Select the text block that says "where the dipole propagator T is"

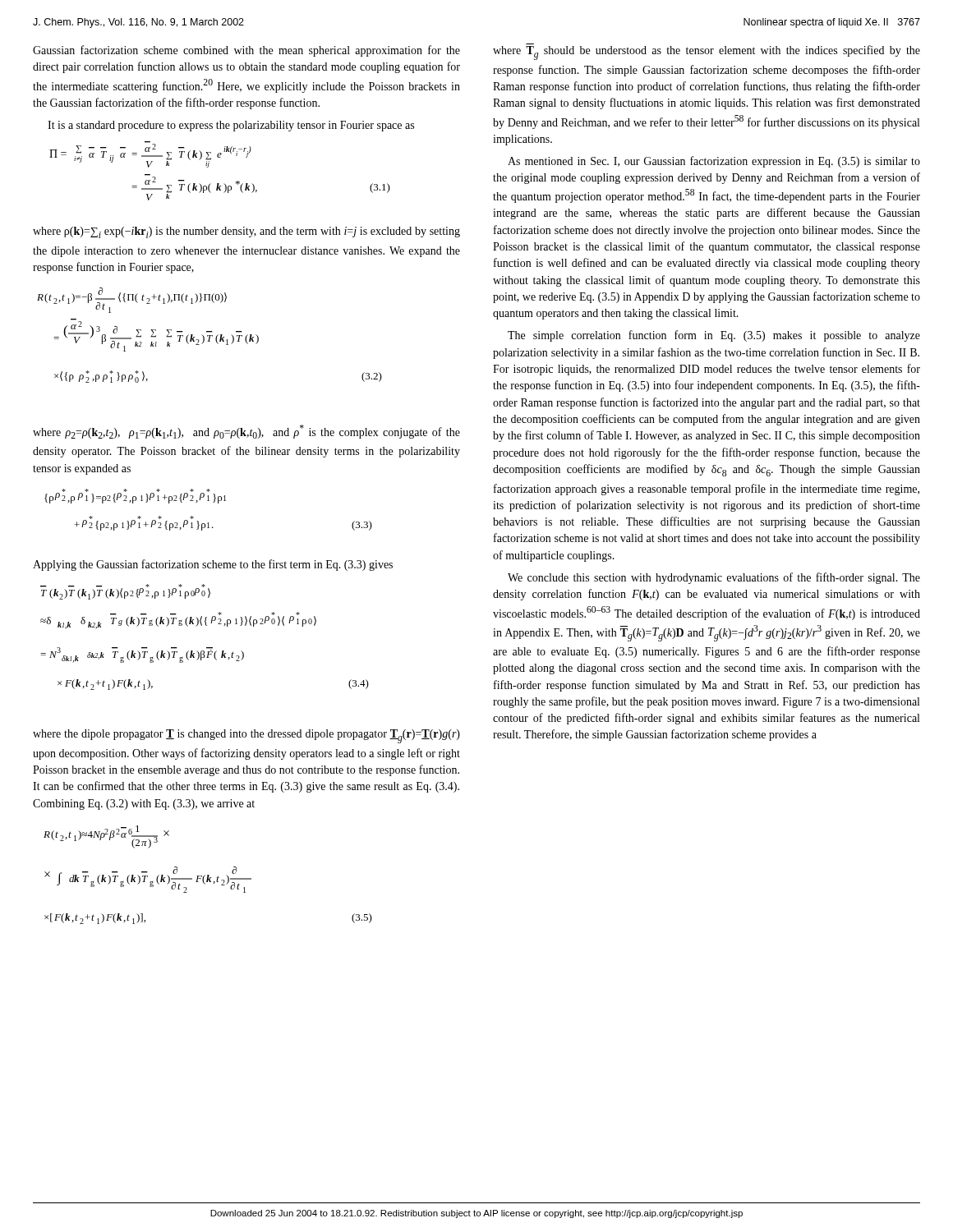(246, 769)
